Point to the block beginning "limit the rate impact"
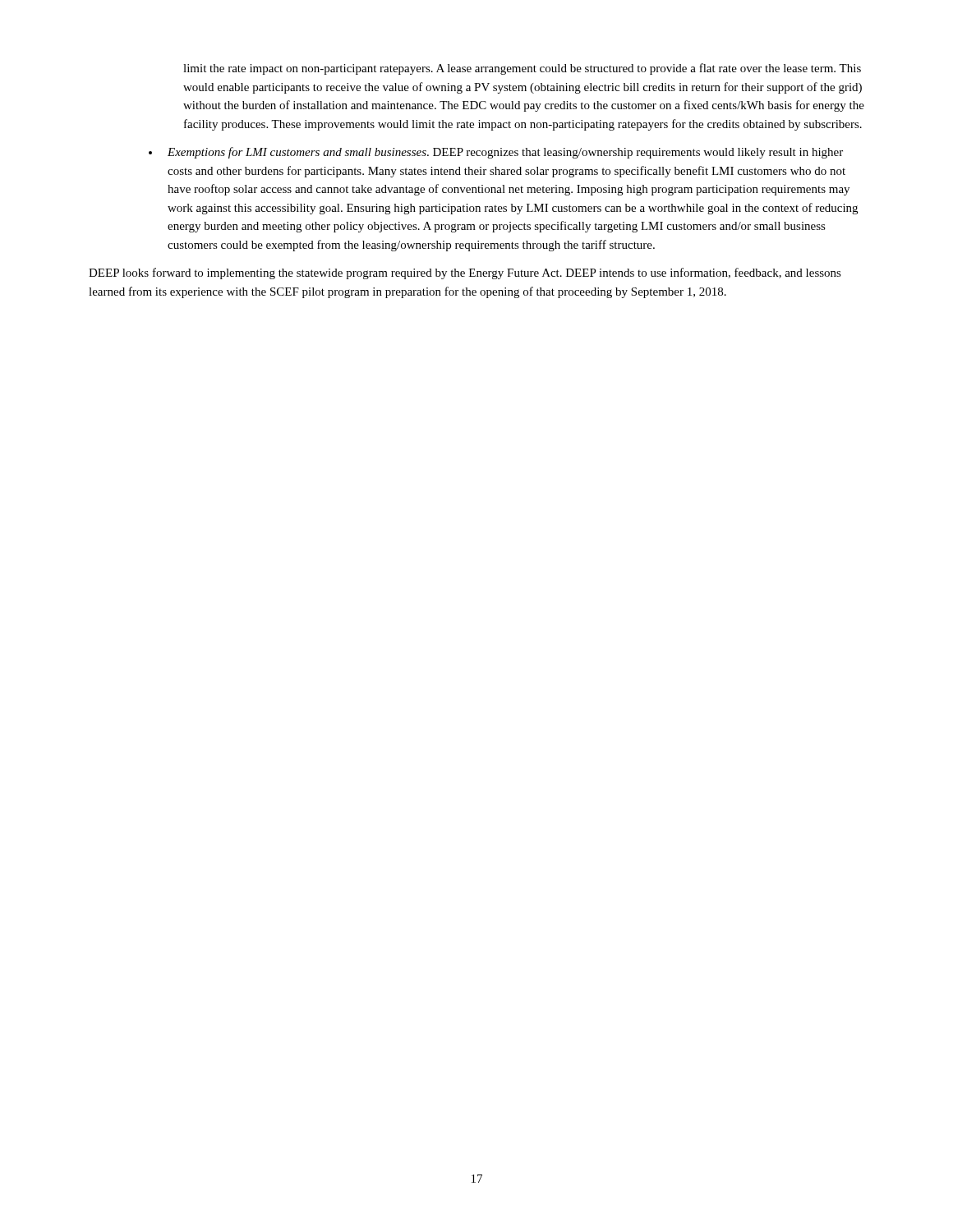Image resolution: width=953 pixels, height=1232 pixels. click(x=524, y=96)
